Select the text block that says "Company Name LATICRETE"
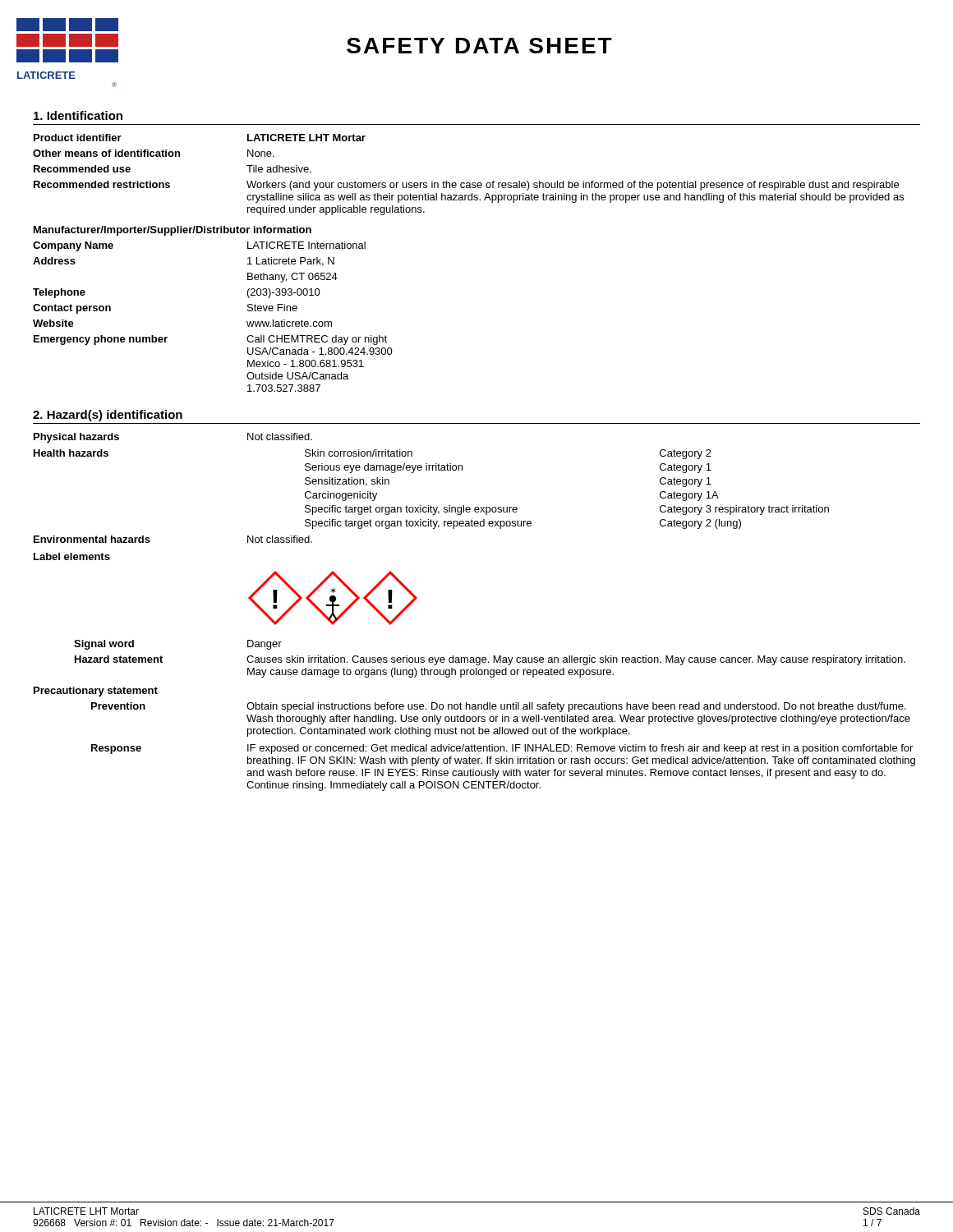 click(71, 246)
